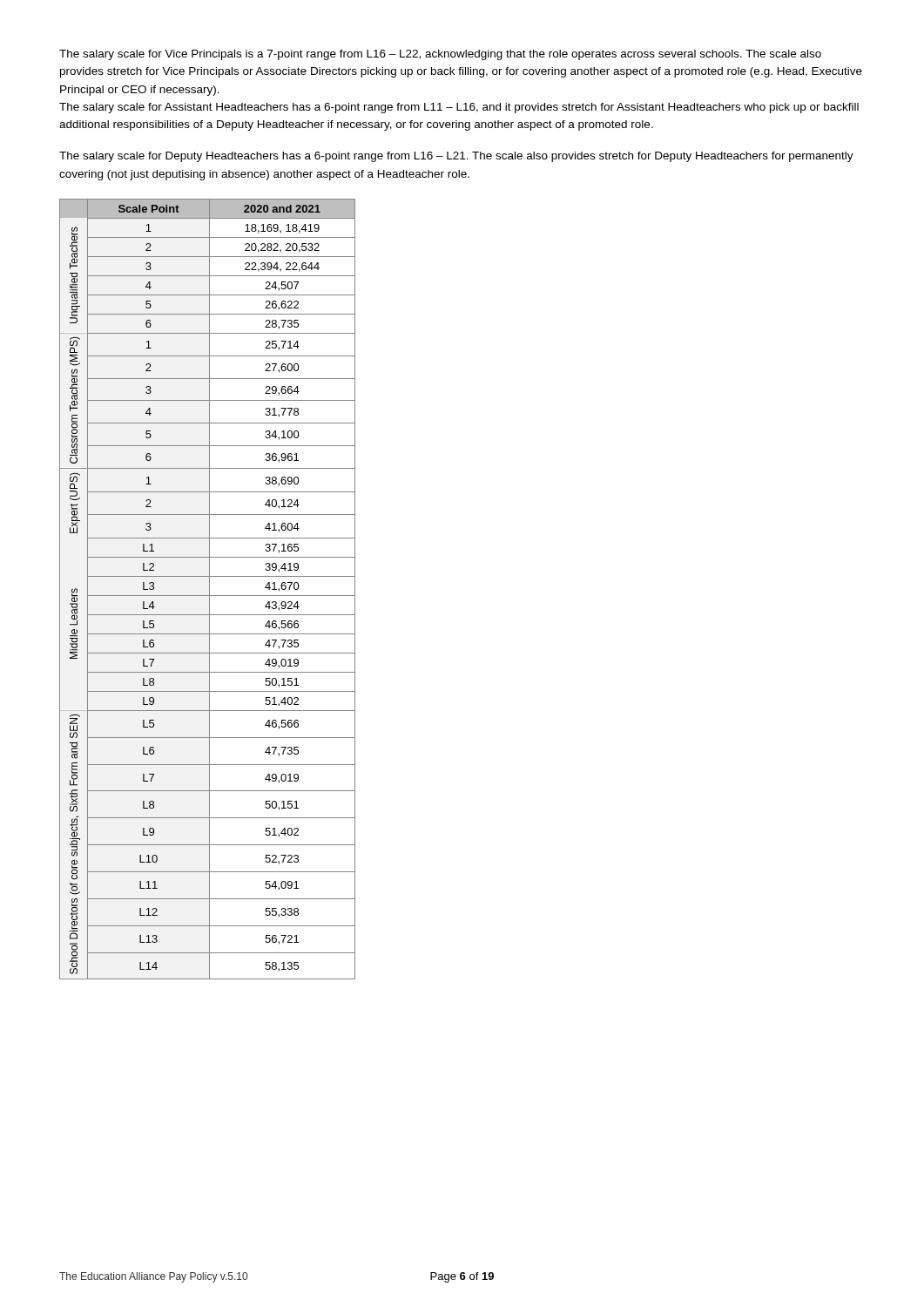Where is the passage that starts "The salary scale for Deputy"?
Viewport: 924px width, 1307px height.
[x=456, y=165]
